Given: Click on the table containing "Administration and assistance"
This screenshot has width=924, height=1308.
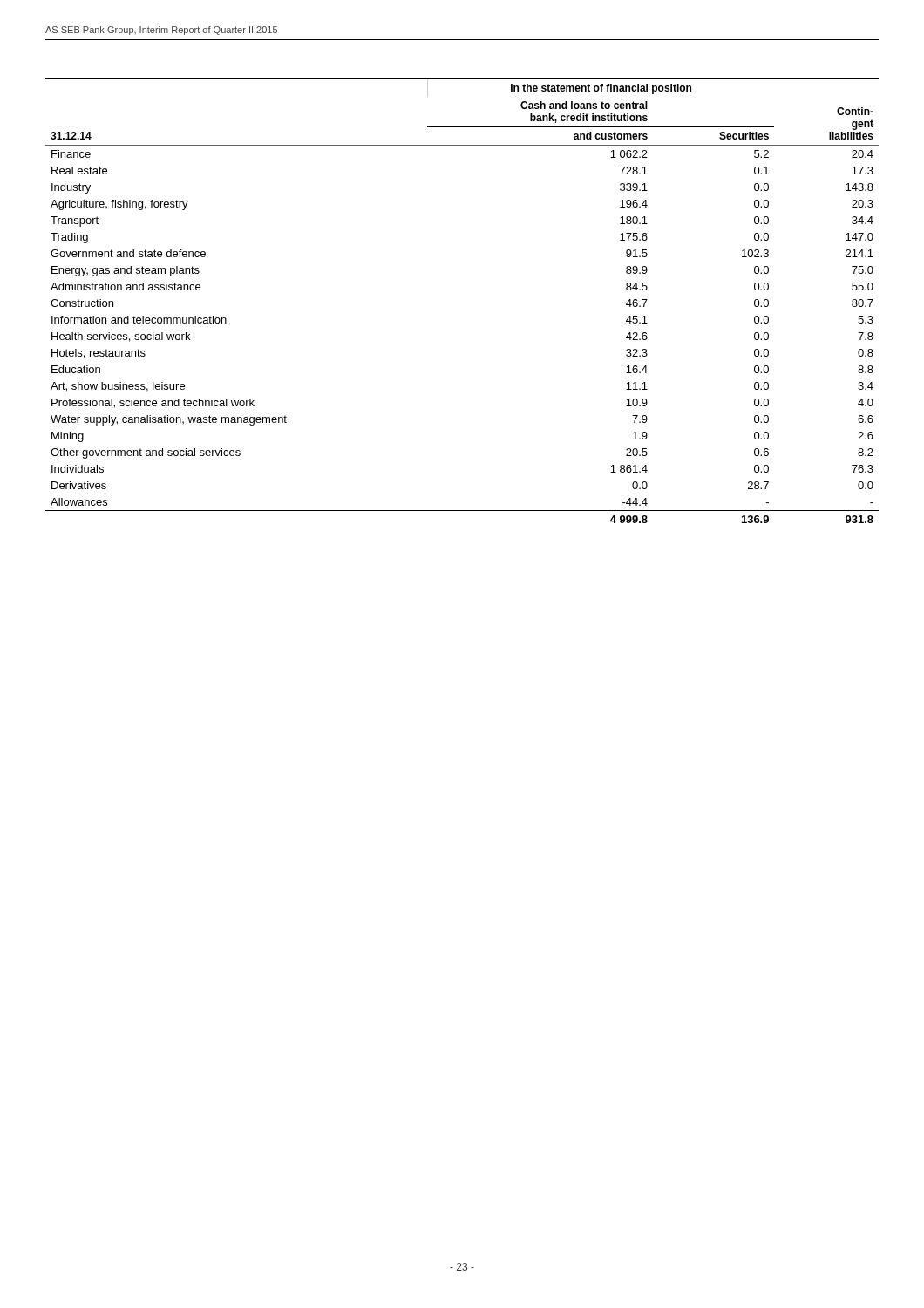Looking at the screenshot, I should tap(462, 303).
